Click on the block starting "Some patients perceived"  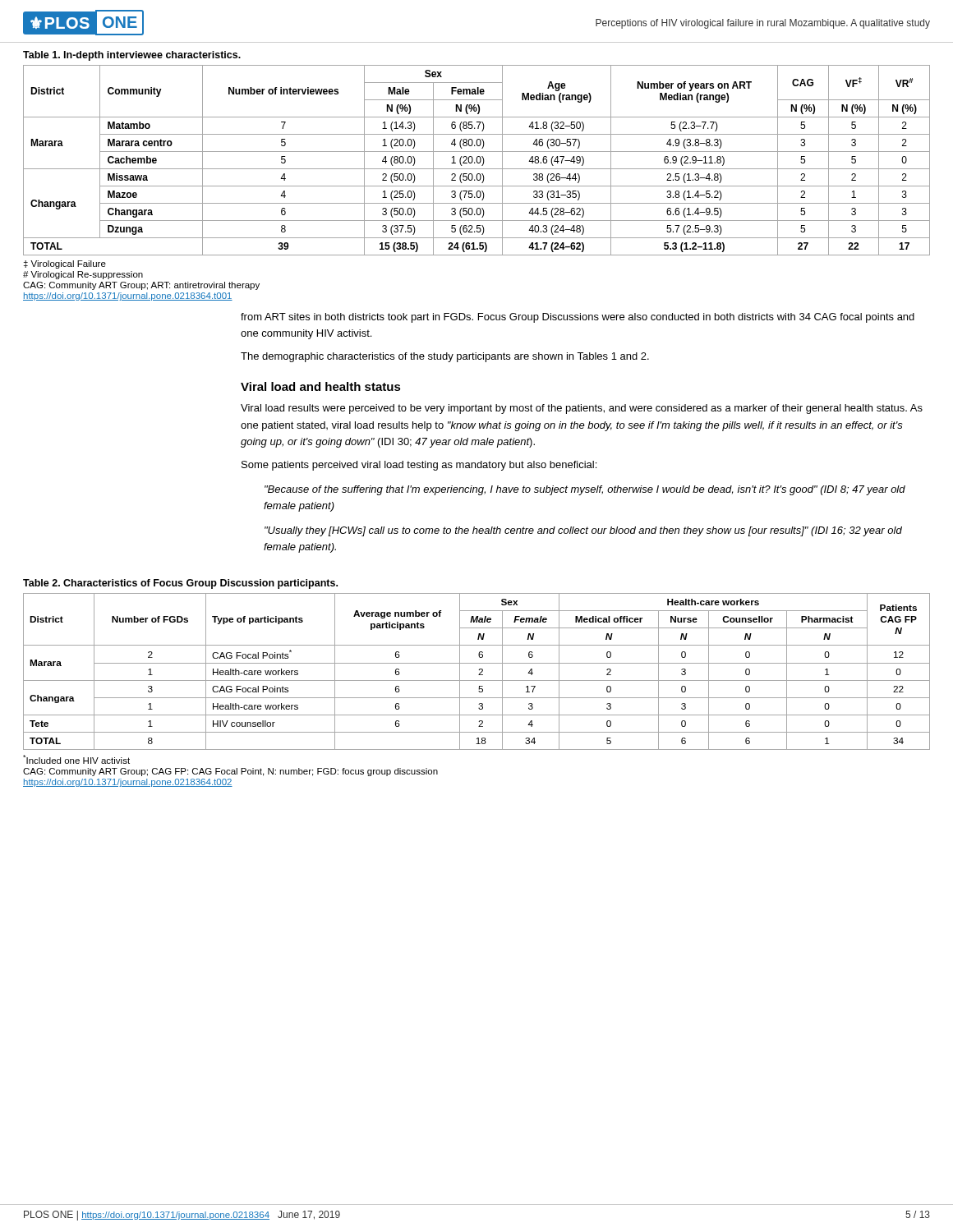tap(419, 464)
